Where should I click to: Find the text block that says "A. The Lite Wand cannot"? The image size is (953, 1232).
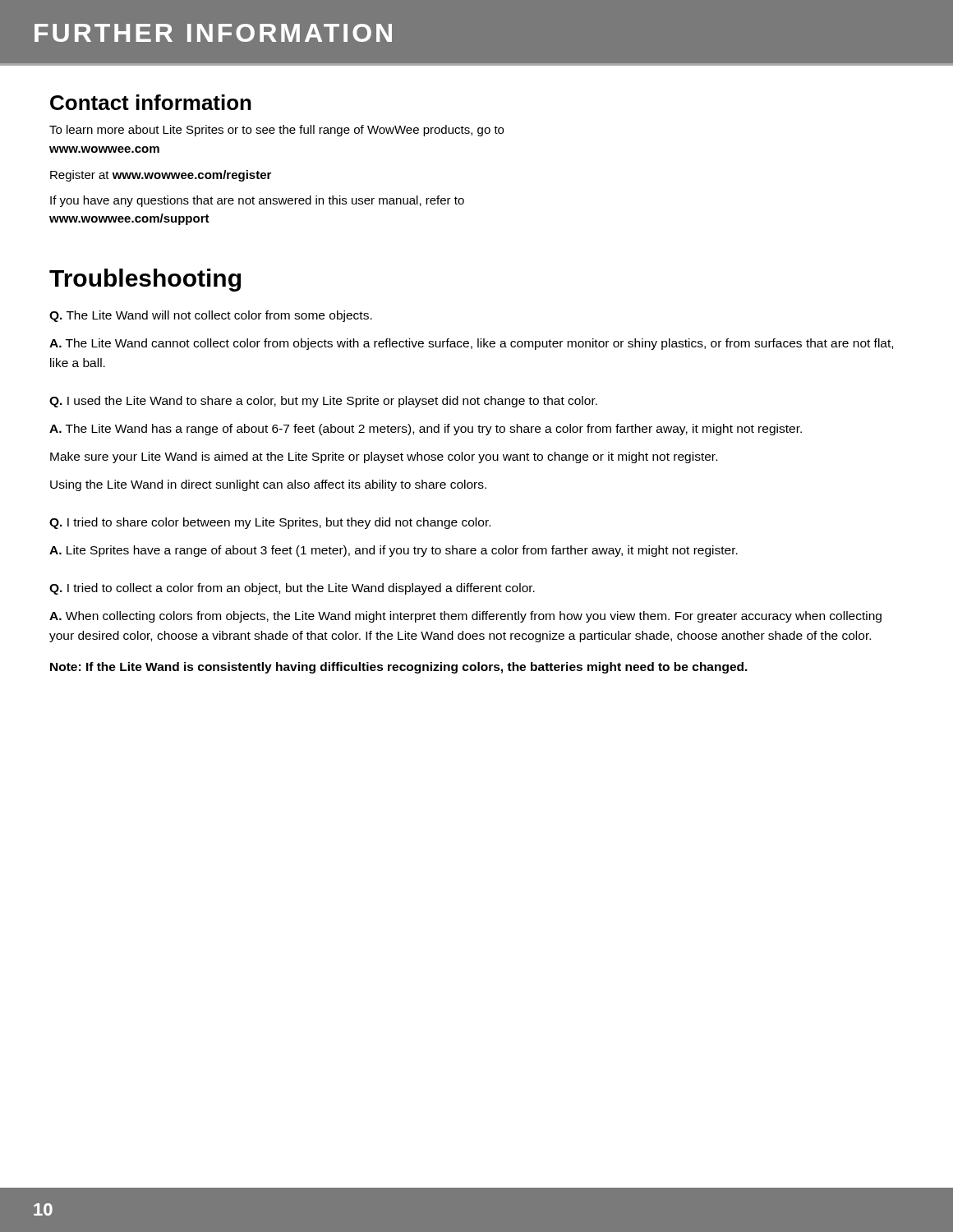[472, 352]
